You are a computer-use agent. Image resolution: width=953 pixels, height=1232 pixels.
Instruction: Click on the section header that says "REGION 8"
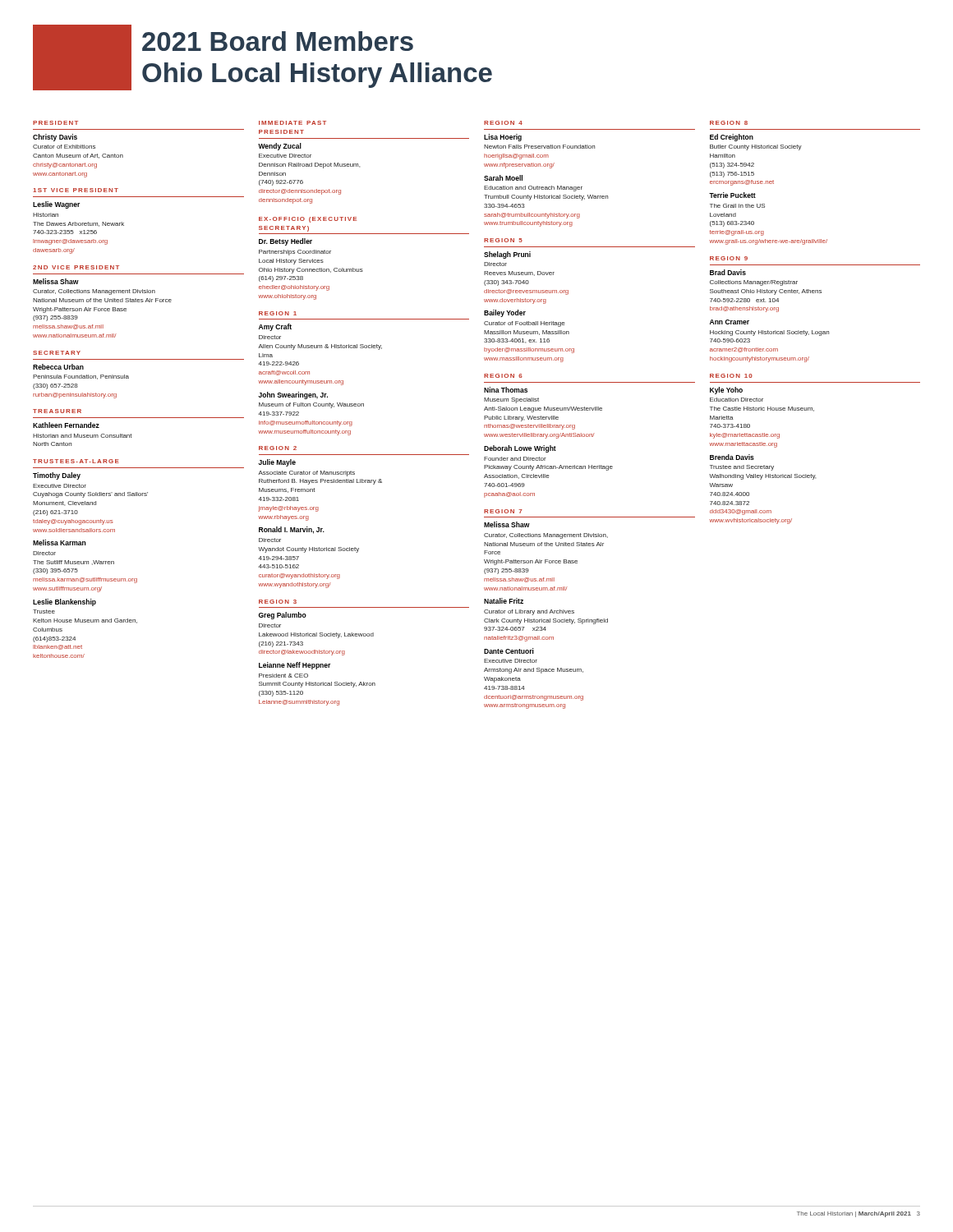coord(729,123)
